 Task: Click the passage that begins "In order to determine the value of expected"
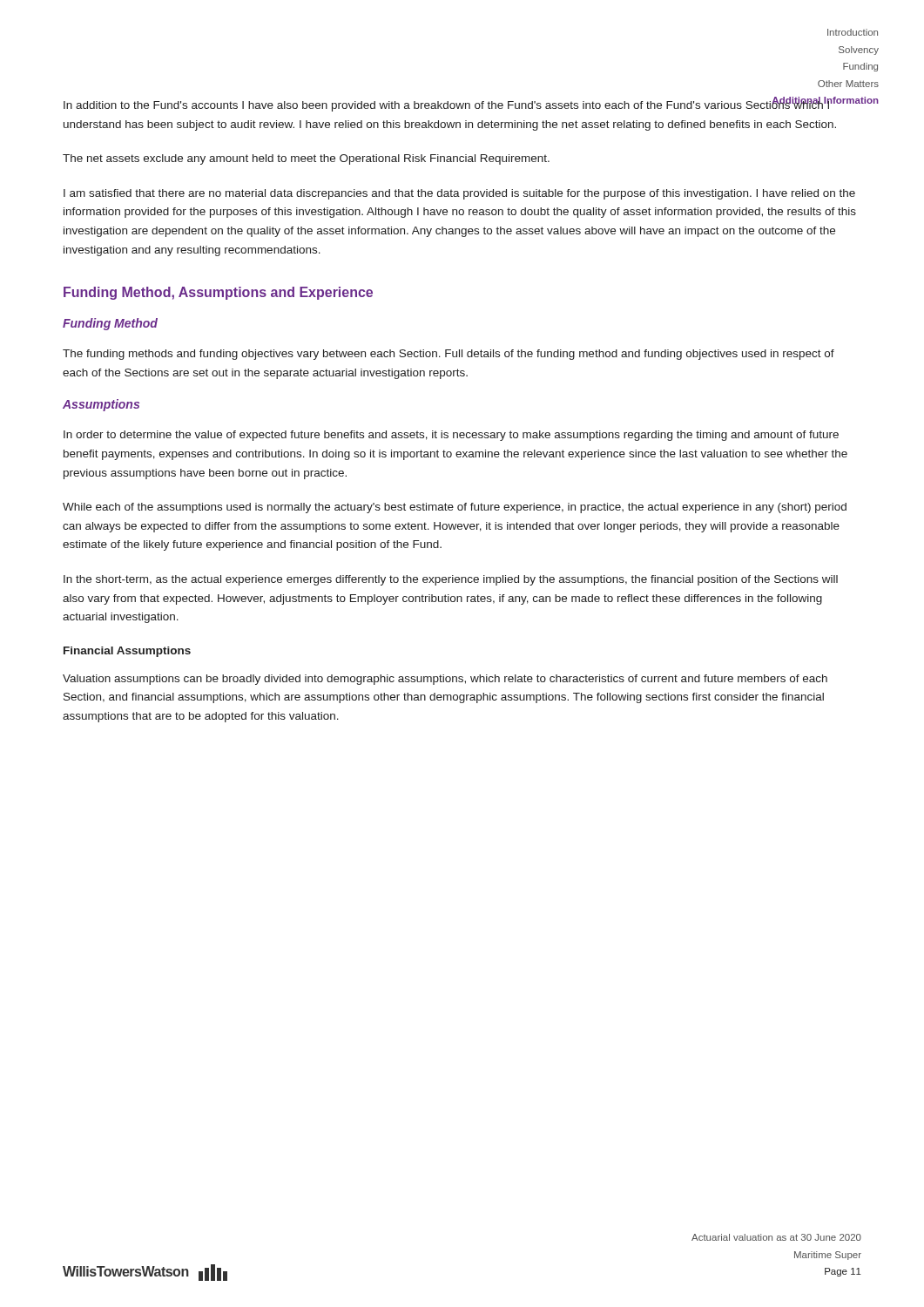pyautogui.click(x=455, y=454)
